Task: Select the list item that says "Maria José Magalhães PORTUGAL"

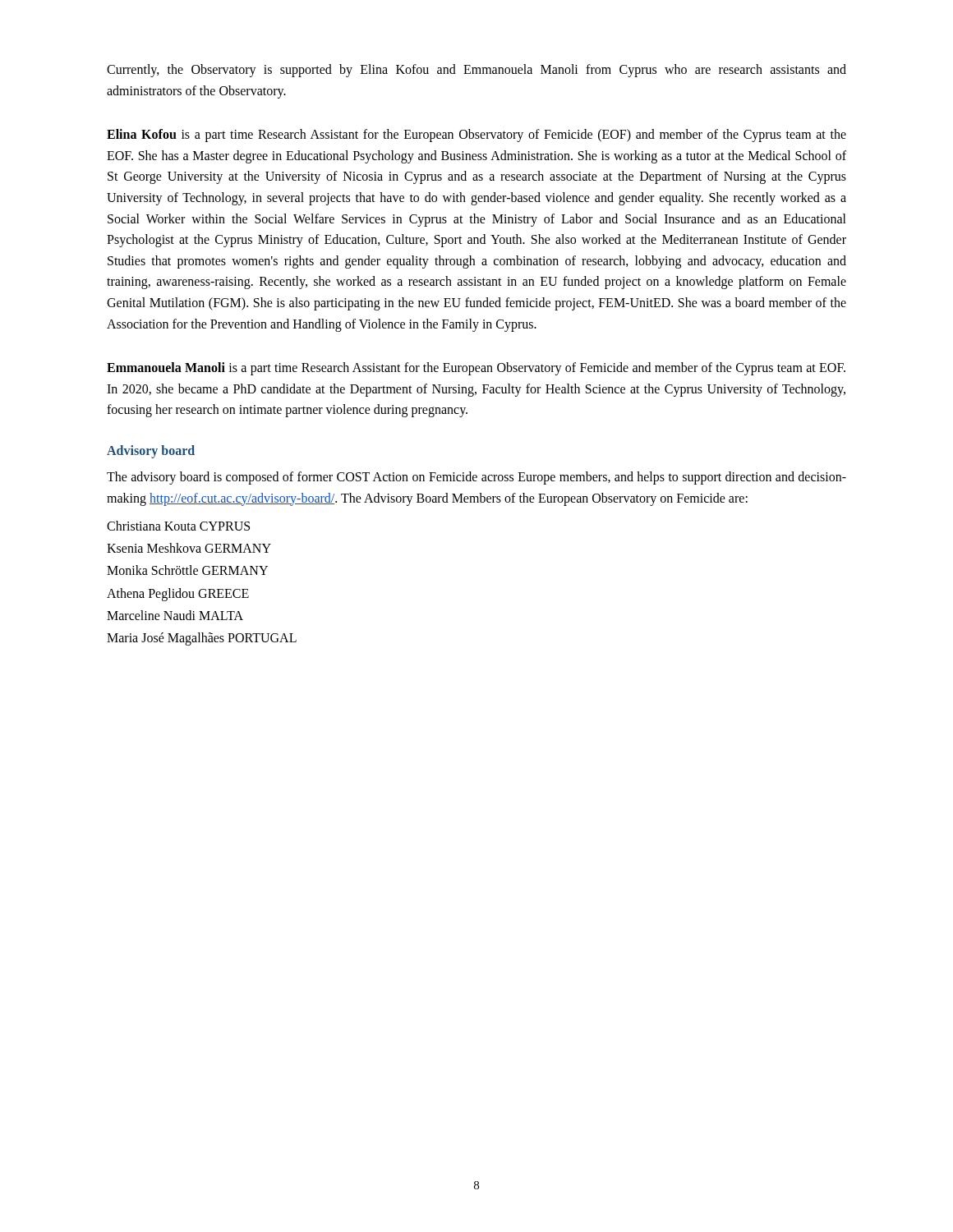Action: 202,638
